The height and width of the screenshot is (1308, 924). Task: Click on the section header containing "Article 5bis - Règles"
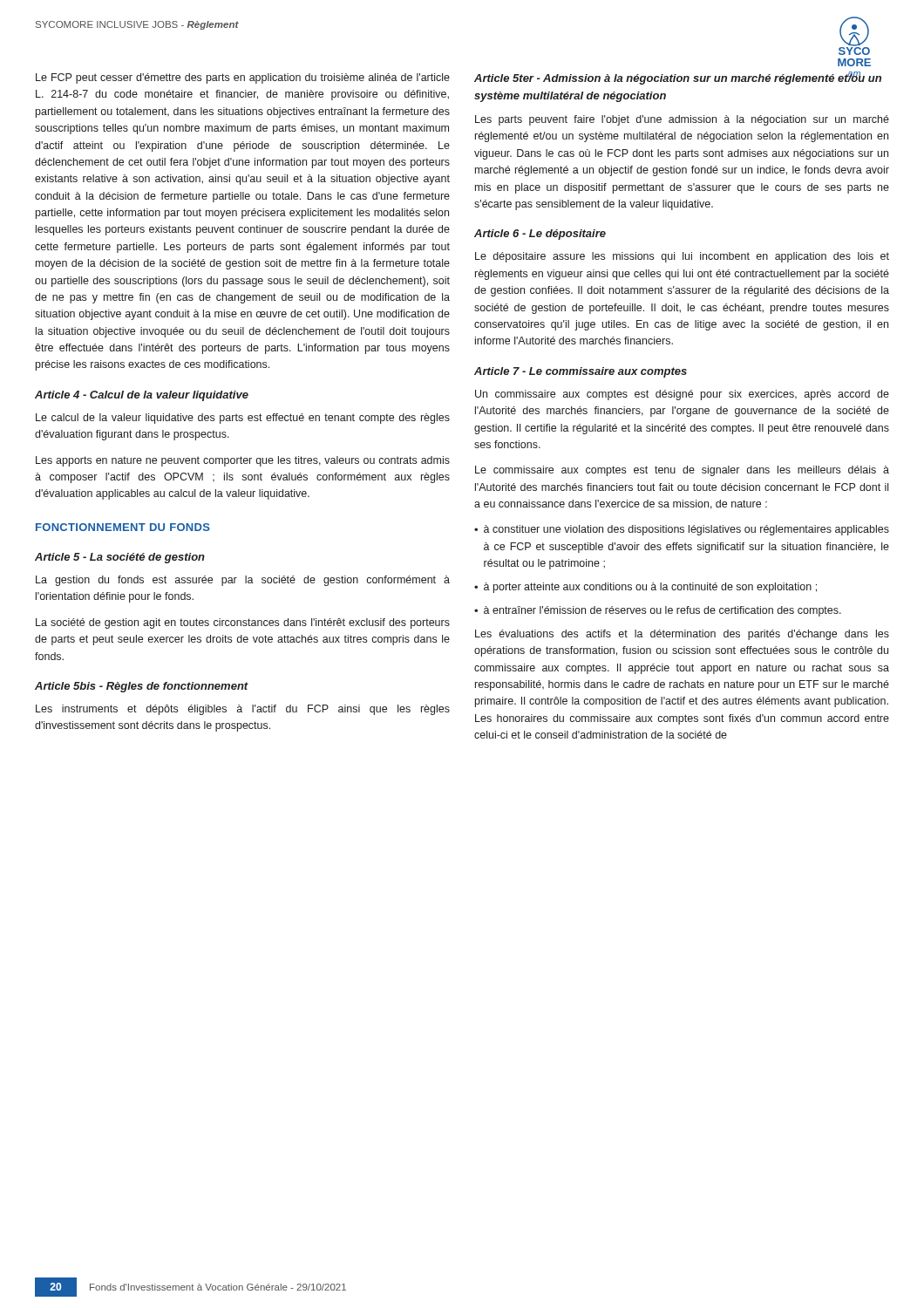click(141, 686)
